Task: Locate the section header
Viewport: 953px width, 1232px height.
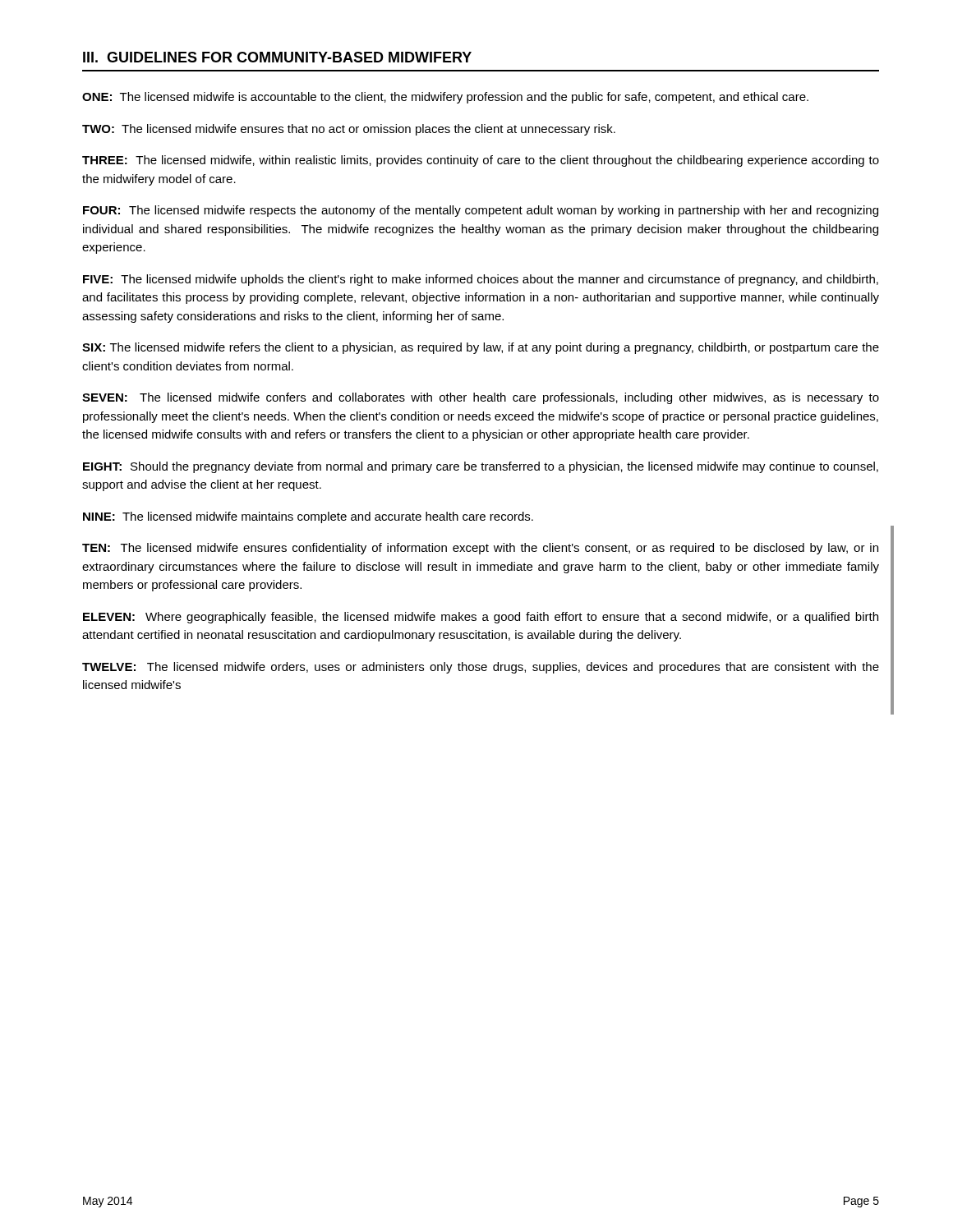Action: (x=277, y=57)
